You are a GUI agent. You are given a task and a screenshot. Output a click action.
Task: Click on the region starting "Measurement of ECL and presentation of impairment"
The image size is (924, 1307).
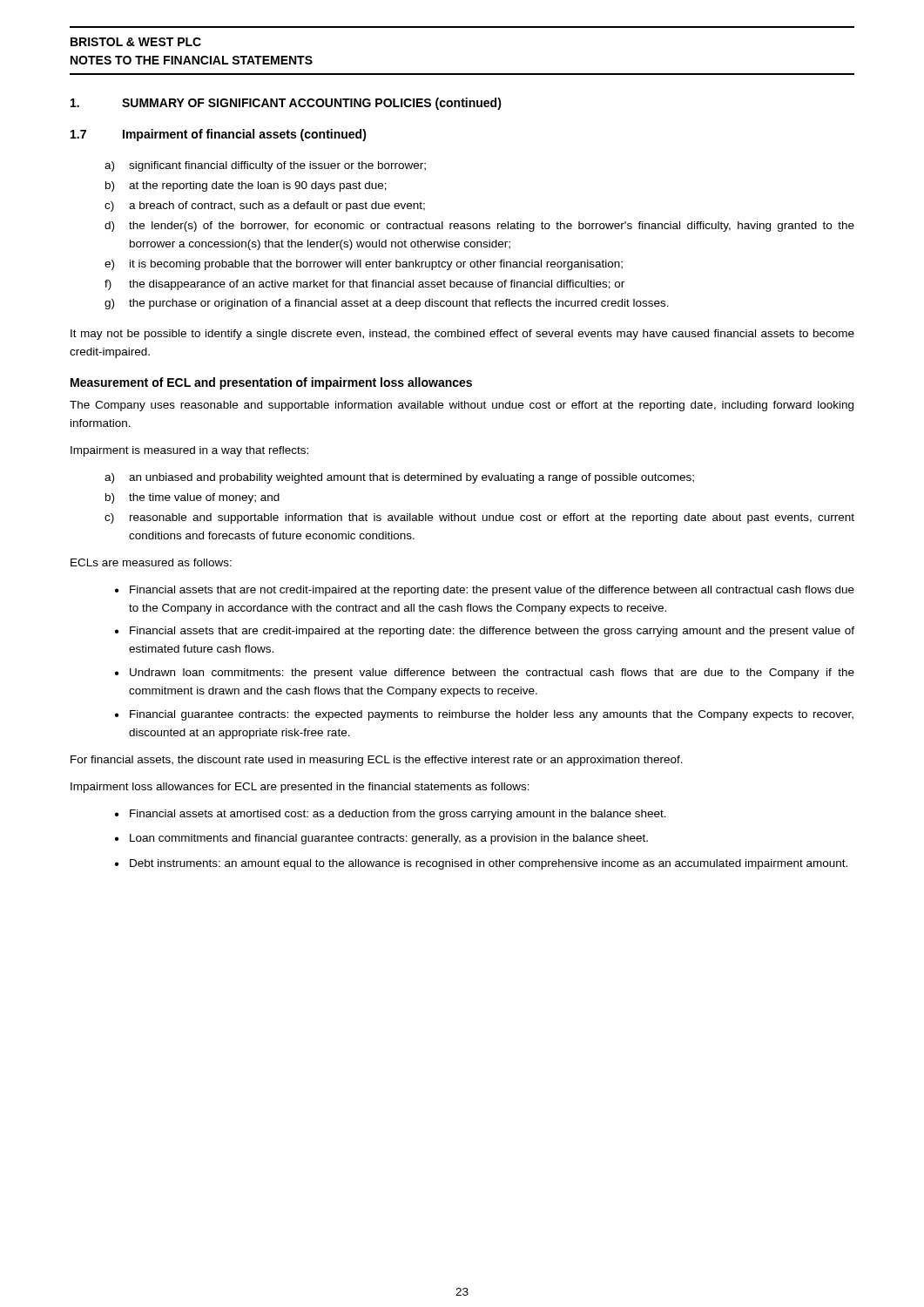(x=271, y=383)
